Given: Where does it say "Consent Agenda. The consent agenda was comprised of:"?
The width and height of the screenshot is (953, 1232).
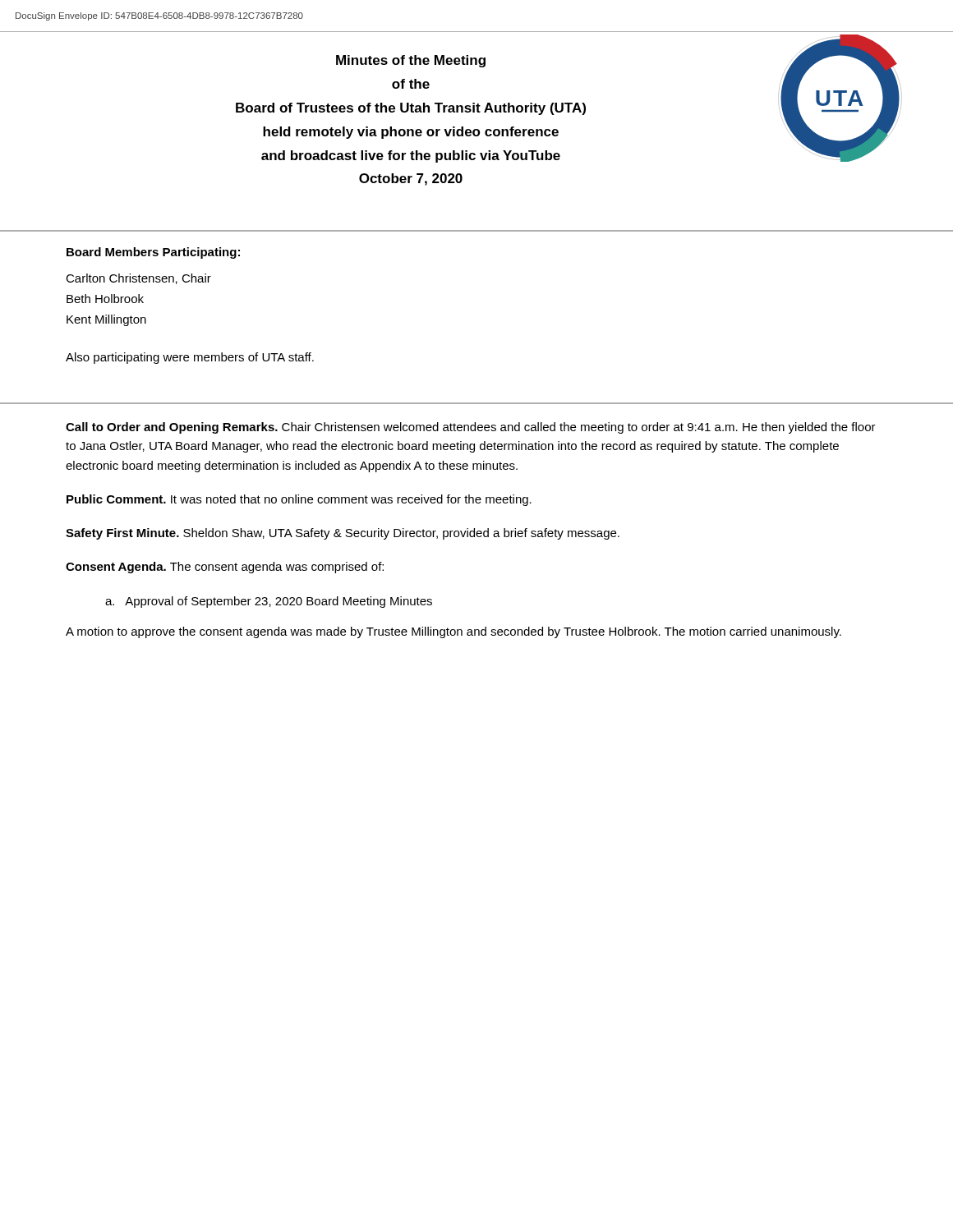Looking at the screenshot, I should point(225,567).
